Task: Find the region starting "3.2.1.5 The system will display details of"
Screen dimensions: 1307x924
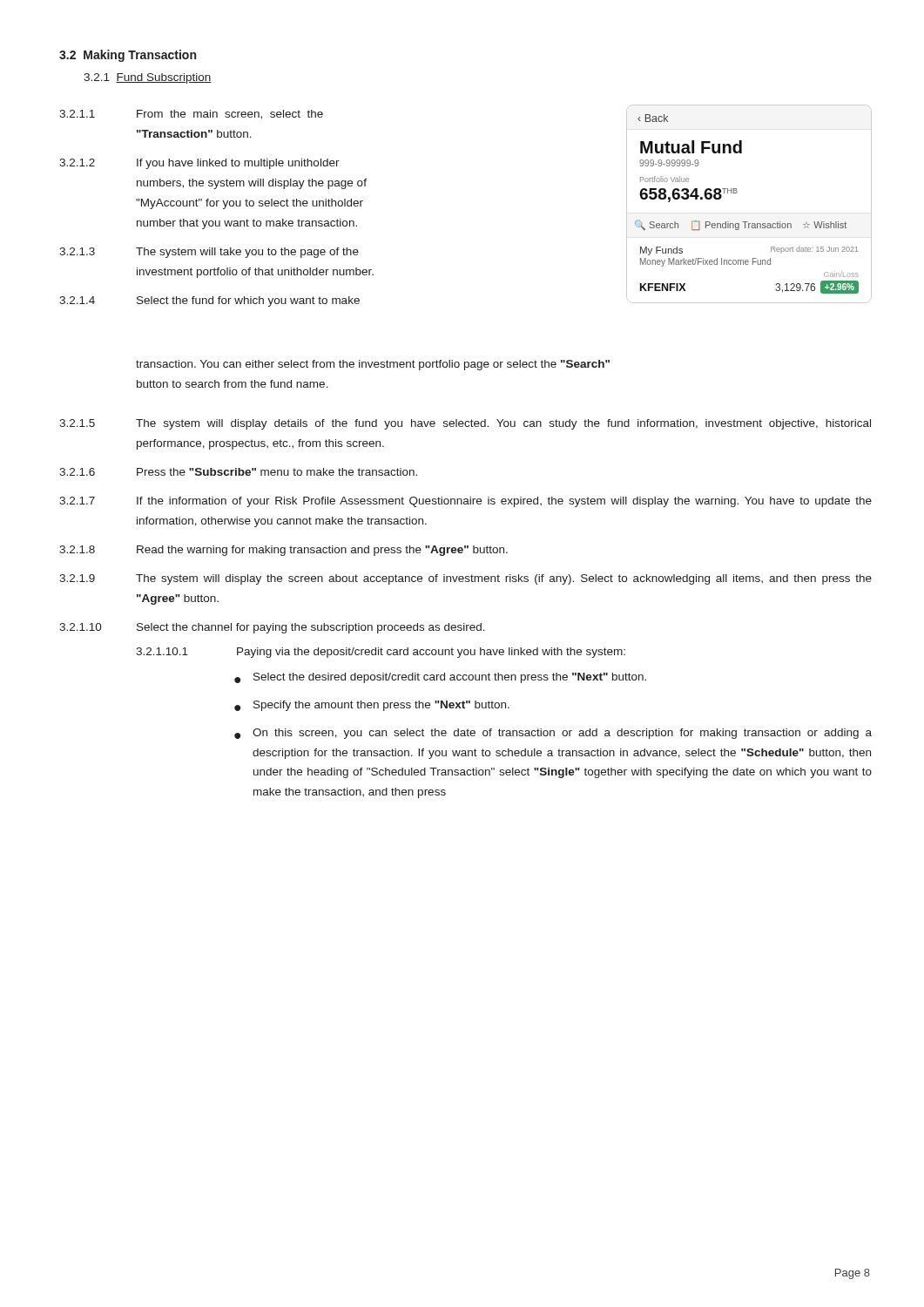Action: click(465, 434)
